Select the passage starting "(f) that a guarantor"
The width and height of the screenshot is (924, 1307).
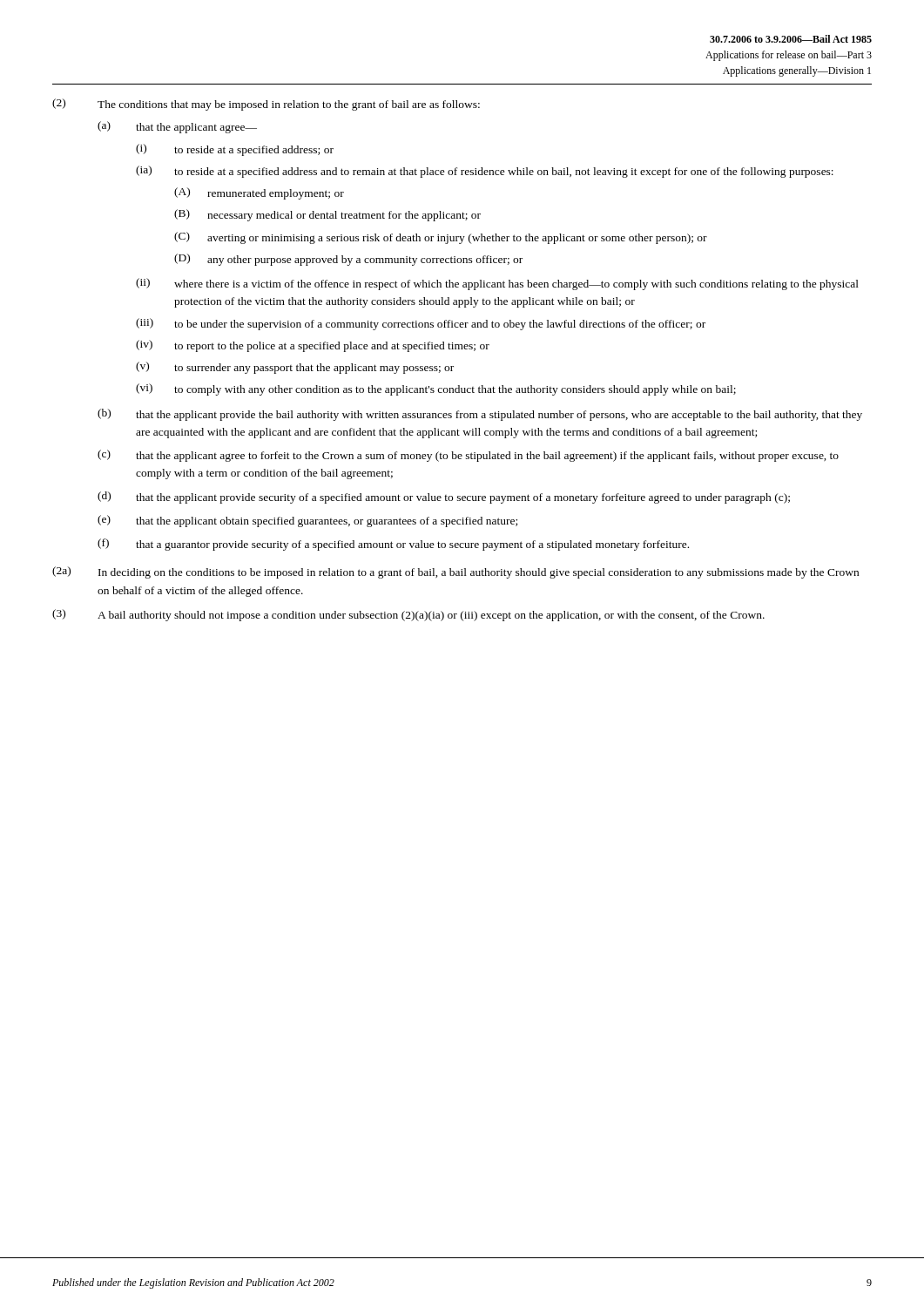[x=485, y=545]
